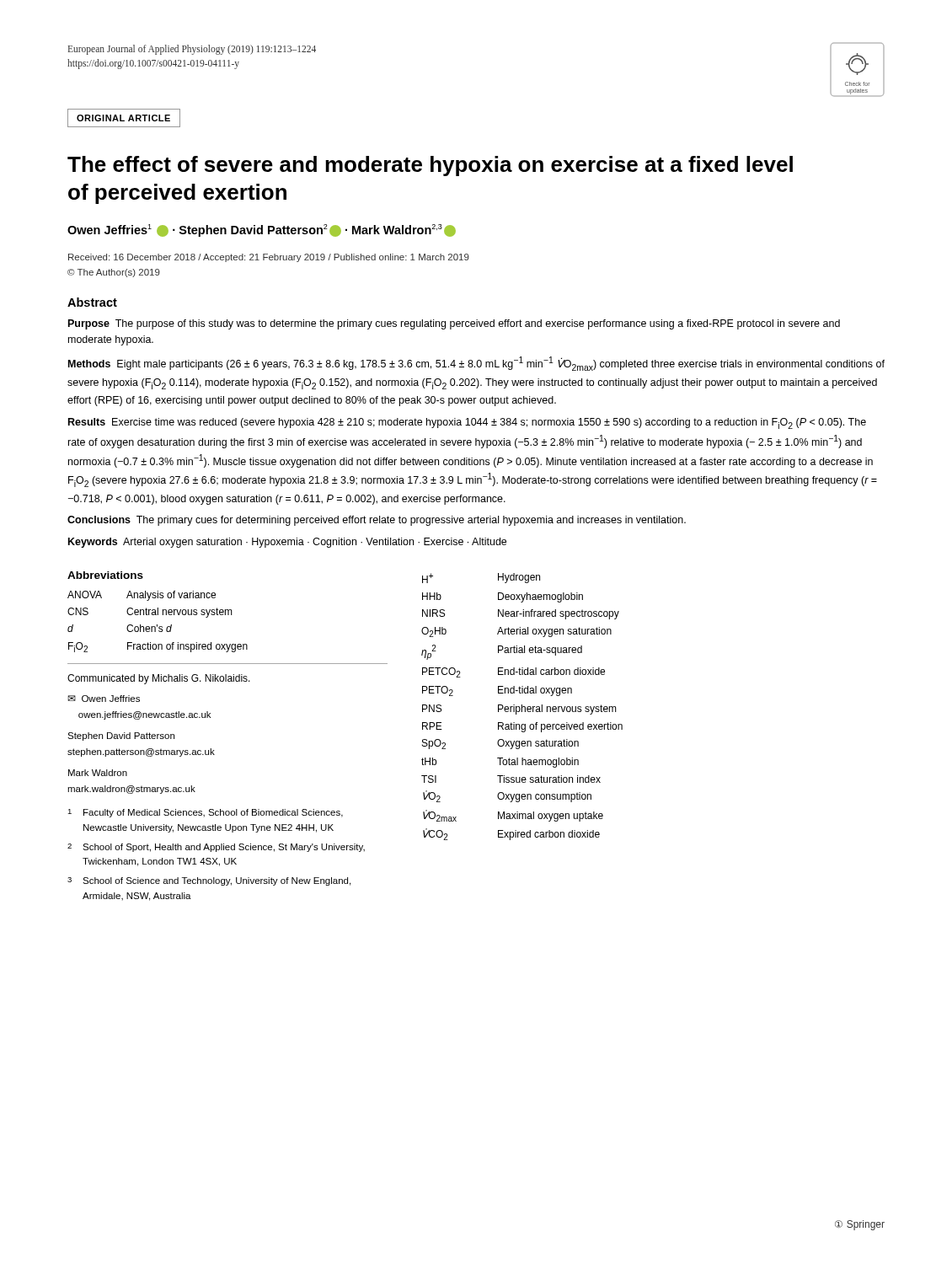
Task: Where is the passage that starts "1 Faculty of Medical Sciences,"?
Action: pyautogui.click(x=227, y=821)
